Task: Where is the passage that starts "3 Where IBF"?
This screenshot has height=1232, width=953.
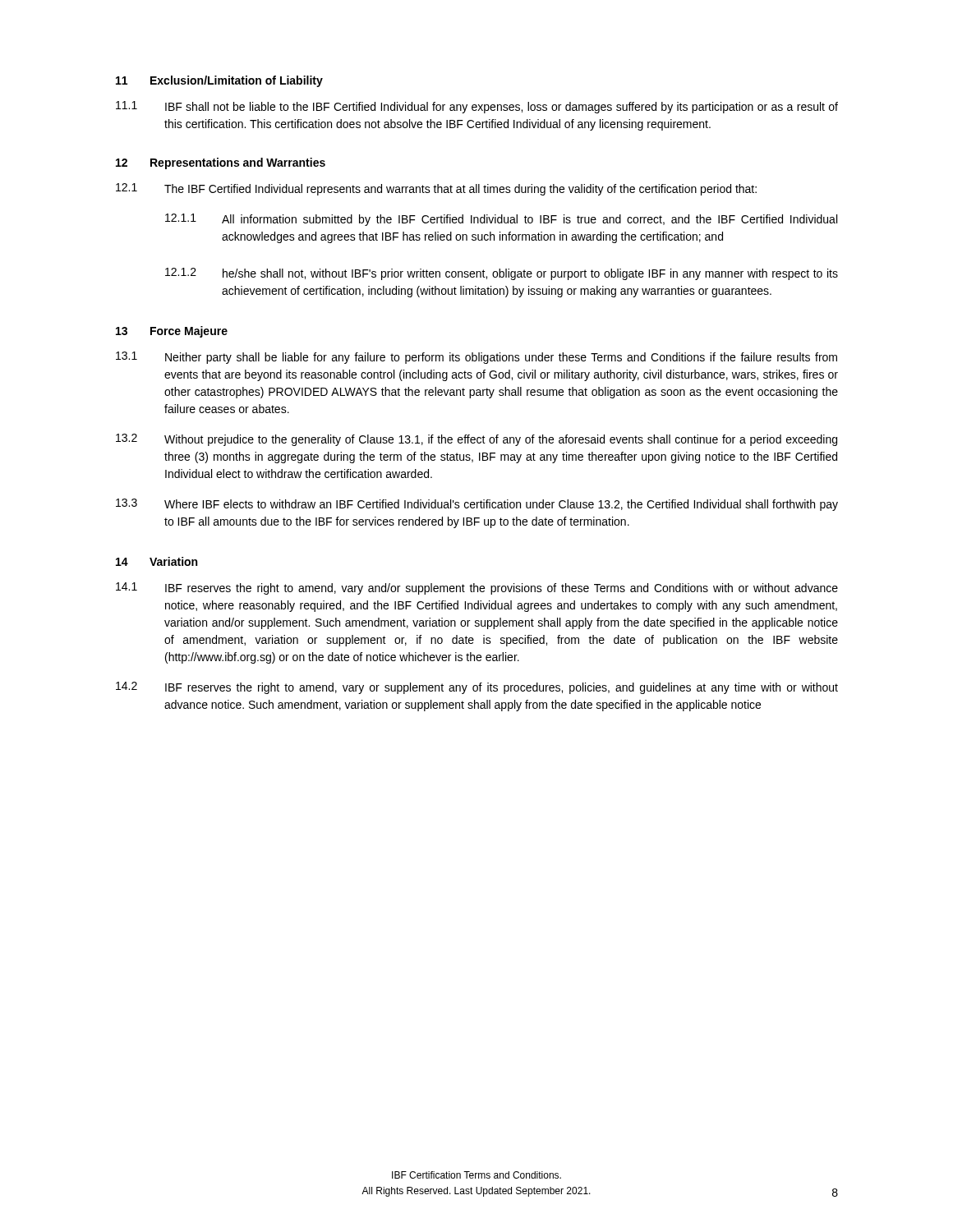Action: [476, 513]
